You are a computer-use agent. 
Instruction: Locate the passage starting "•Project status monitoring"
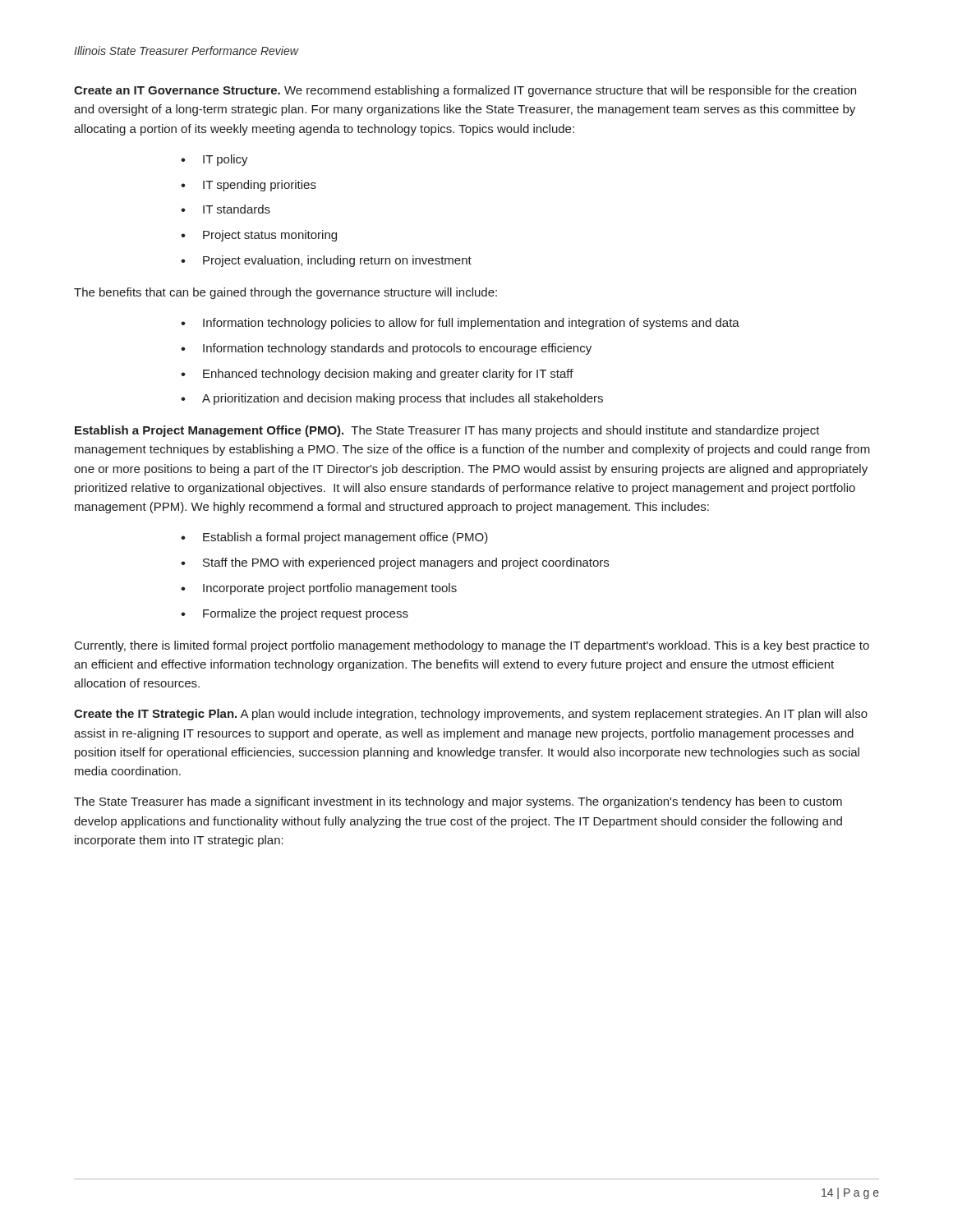click(x=259, y=236)
